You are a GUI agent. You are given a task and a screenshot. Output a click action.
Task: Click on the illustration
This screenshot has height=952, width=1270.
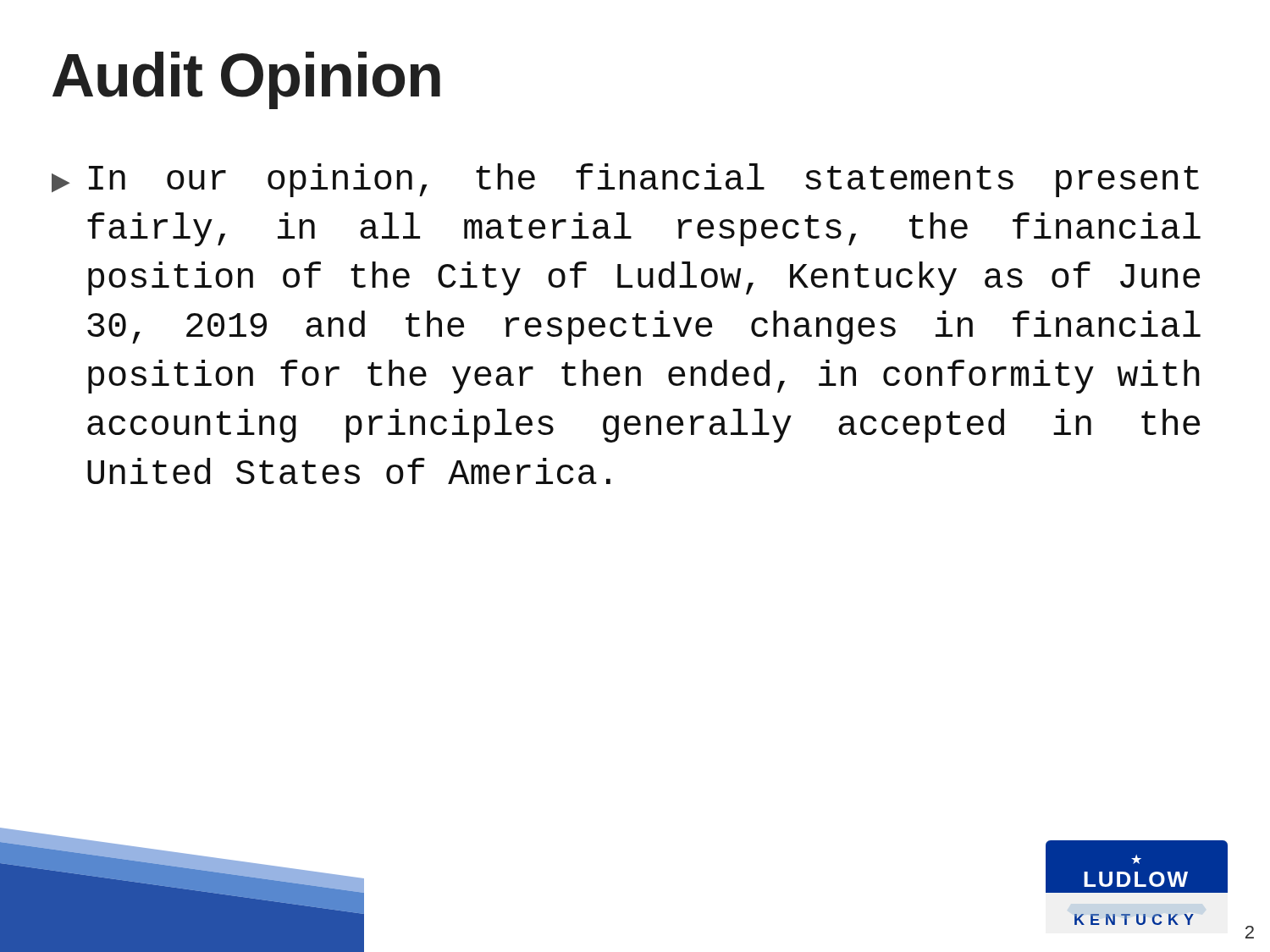[x=182, y=882]
